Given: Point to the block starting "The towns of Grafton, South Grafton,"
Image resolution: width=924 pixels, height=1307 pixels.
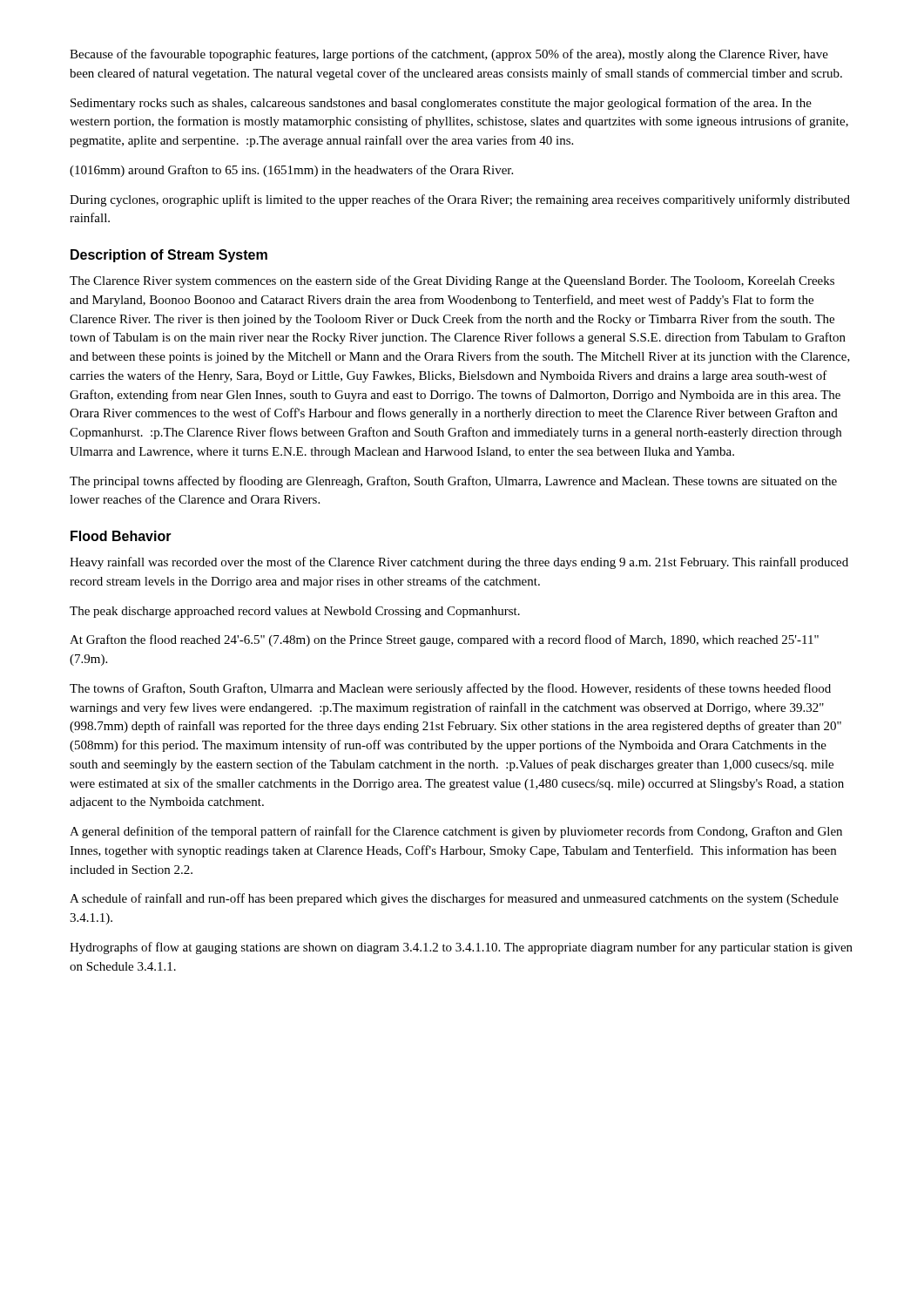Looking at the screenshot, I should [x=457, y=745].
